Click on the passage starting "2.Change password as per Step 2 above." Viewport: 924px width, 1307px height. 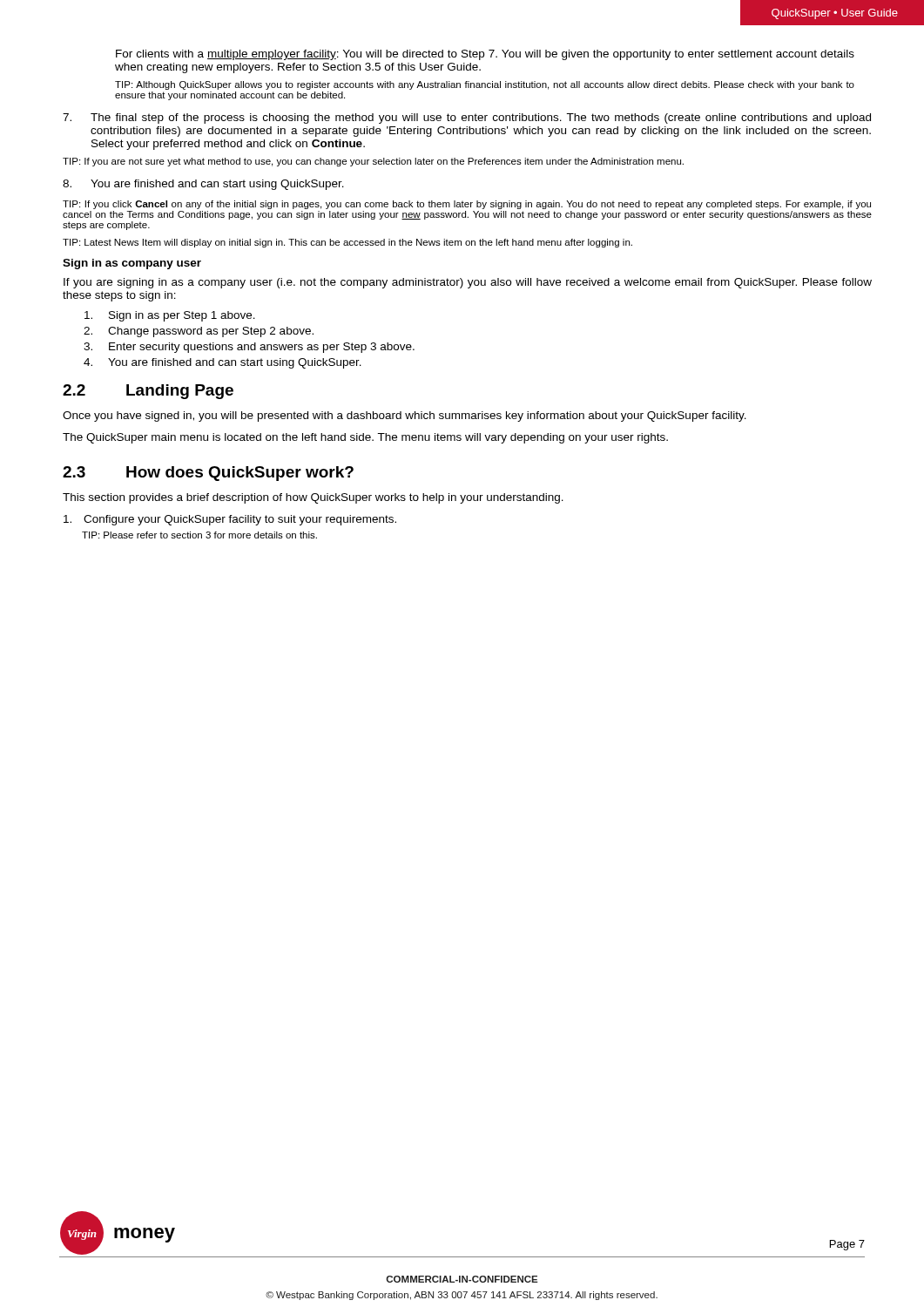point(199,332)
